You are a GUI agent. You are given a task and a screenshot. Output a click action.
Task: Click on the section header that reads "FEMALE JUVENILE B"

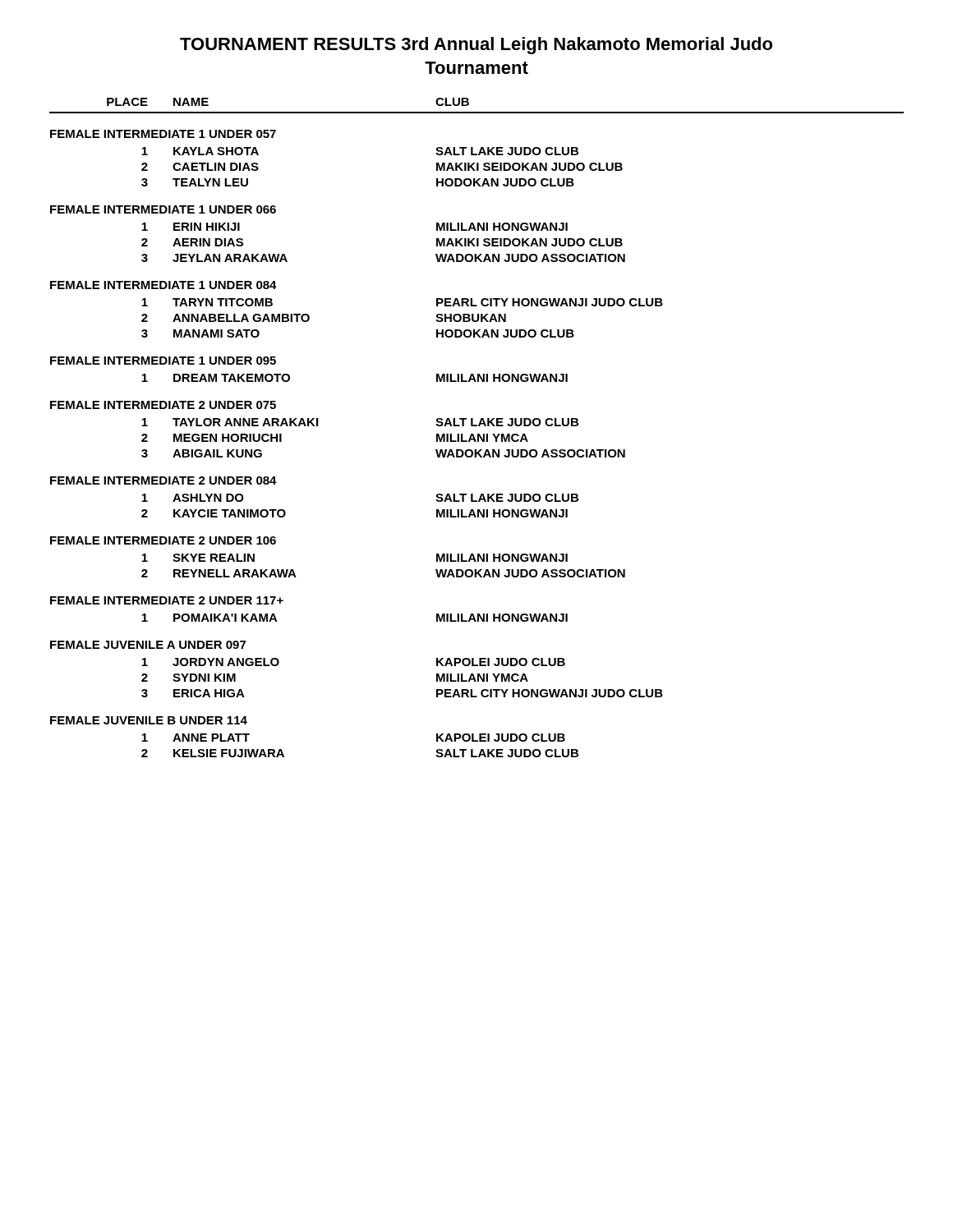point(149,720)
